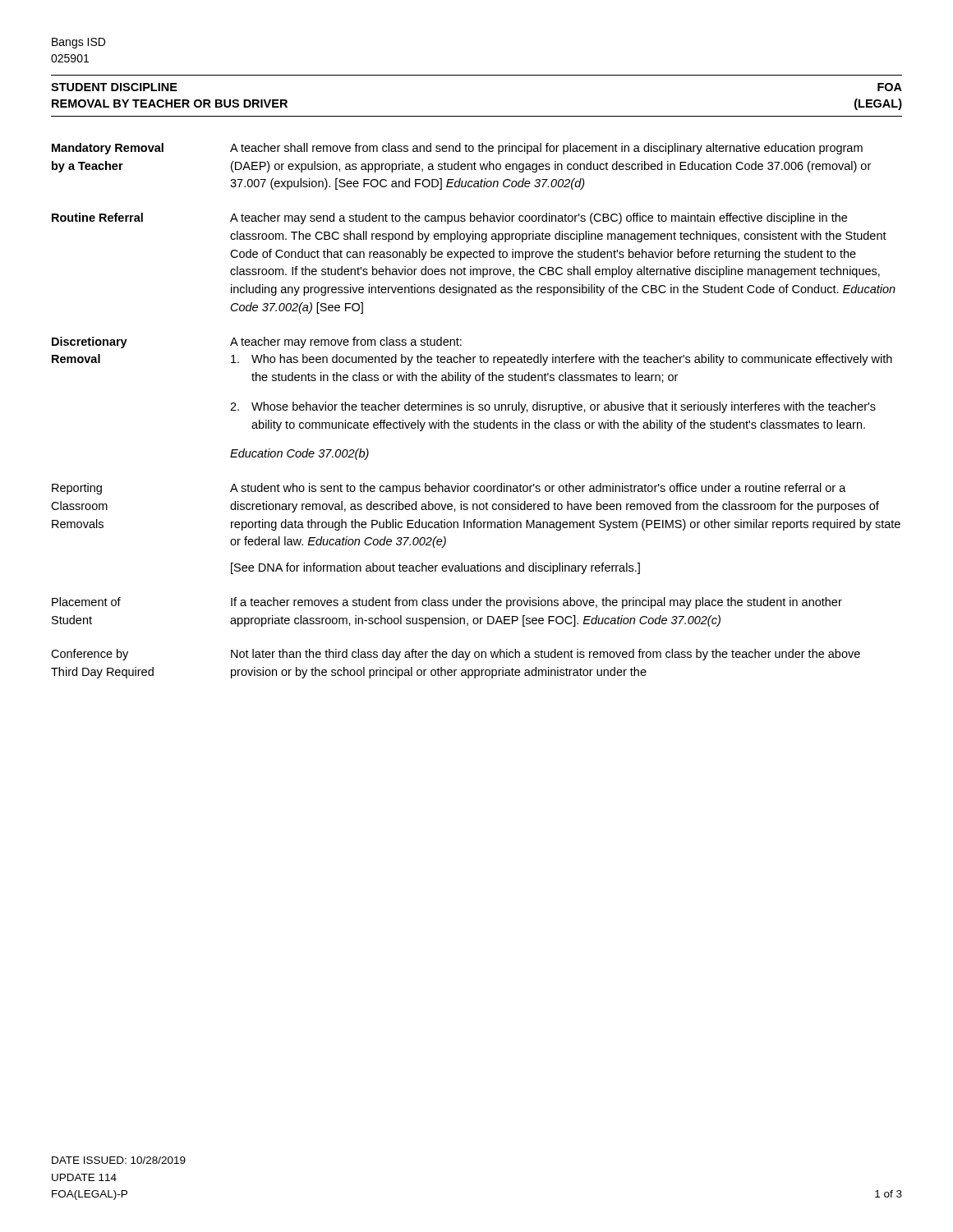The image size is (953, 1232).
Task: Find "Conference byThird Day Required" on this page
Action: coord(103,663)
